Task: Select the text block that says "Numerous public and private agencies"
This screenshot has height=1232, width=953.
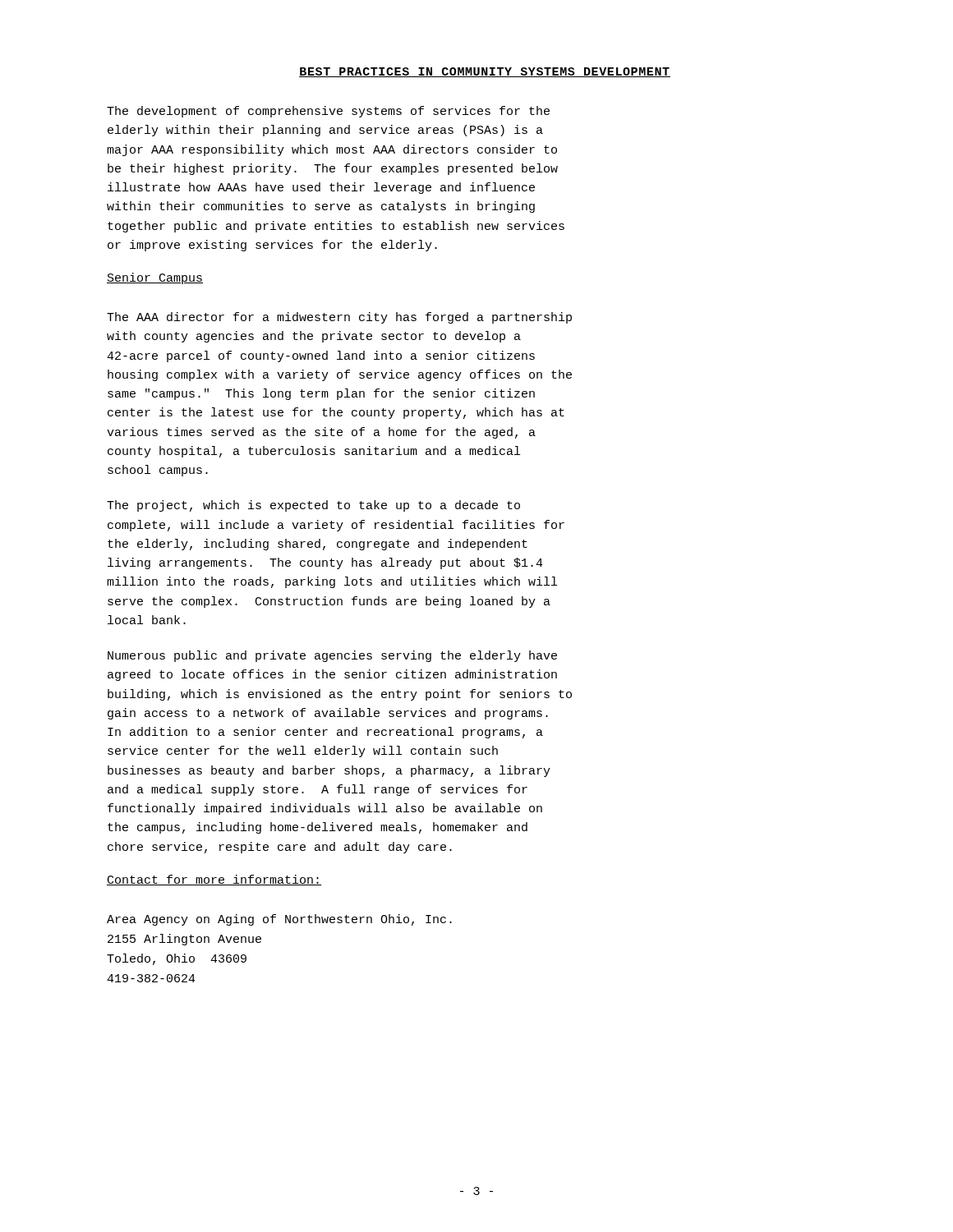Action: click(340, 752)
